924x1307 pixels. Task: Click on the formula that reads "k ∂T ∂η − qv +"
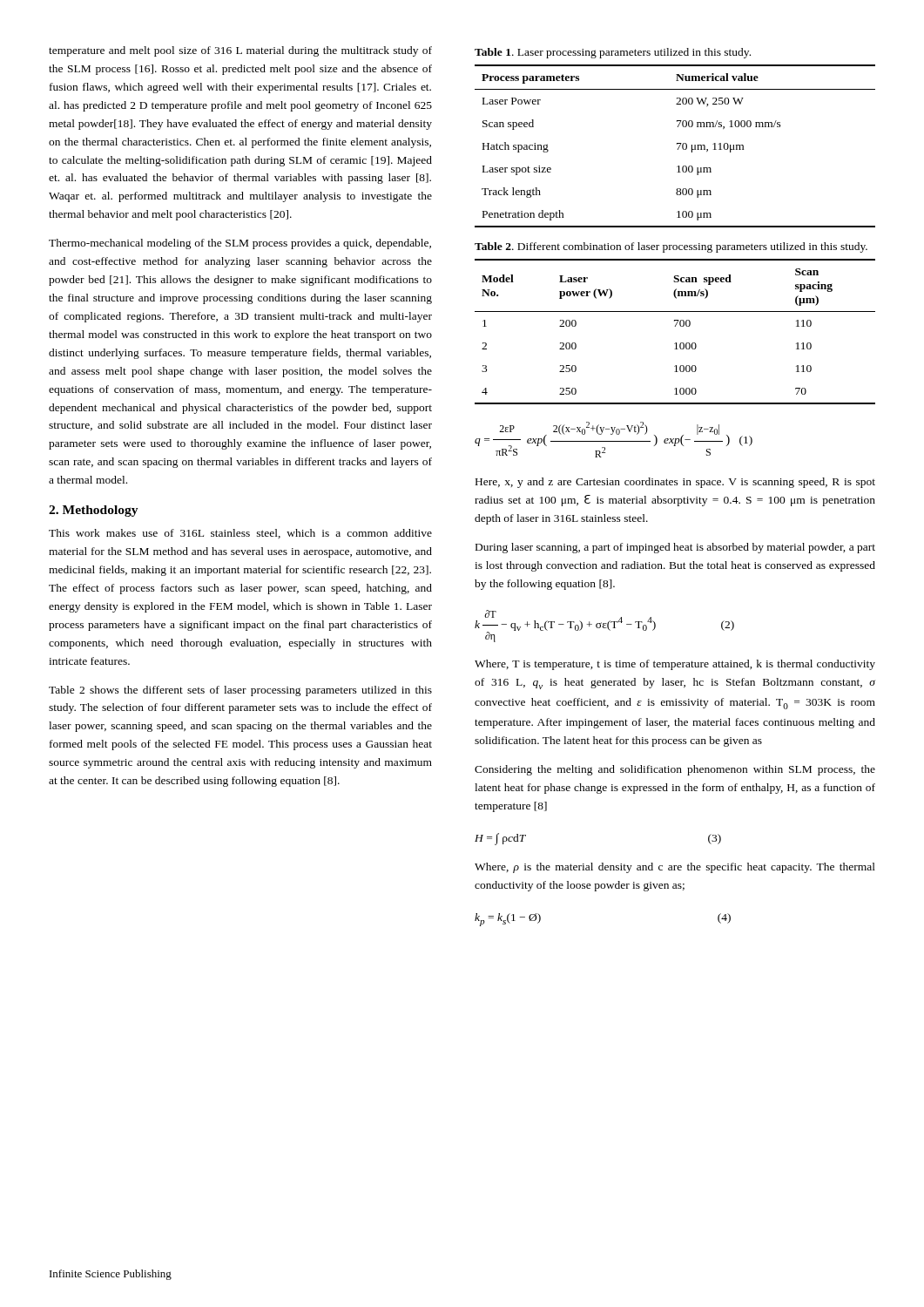coord(605,625)
